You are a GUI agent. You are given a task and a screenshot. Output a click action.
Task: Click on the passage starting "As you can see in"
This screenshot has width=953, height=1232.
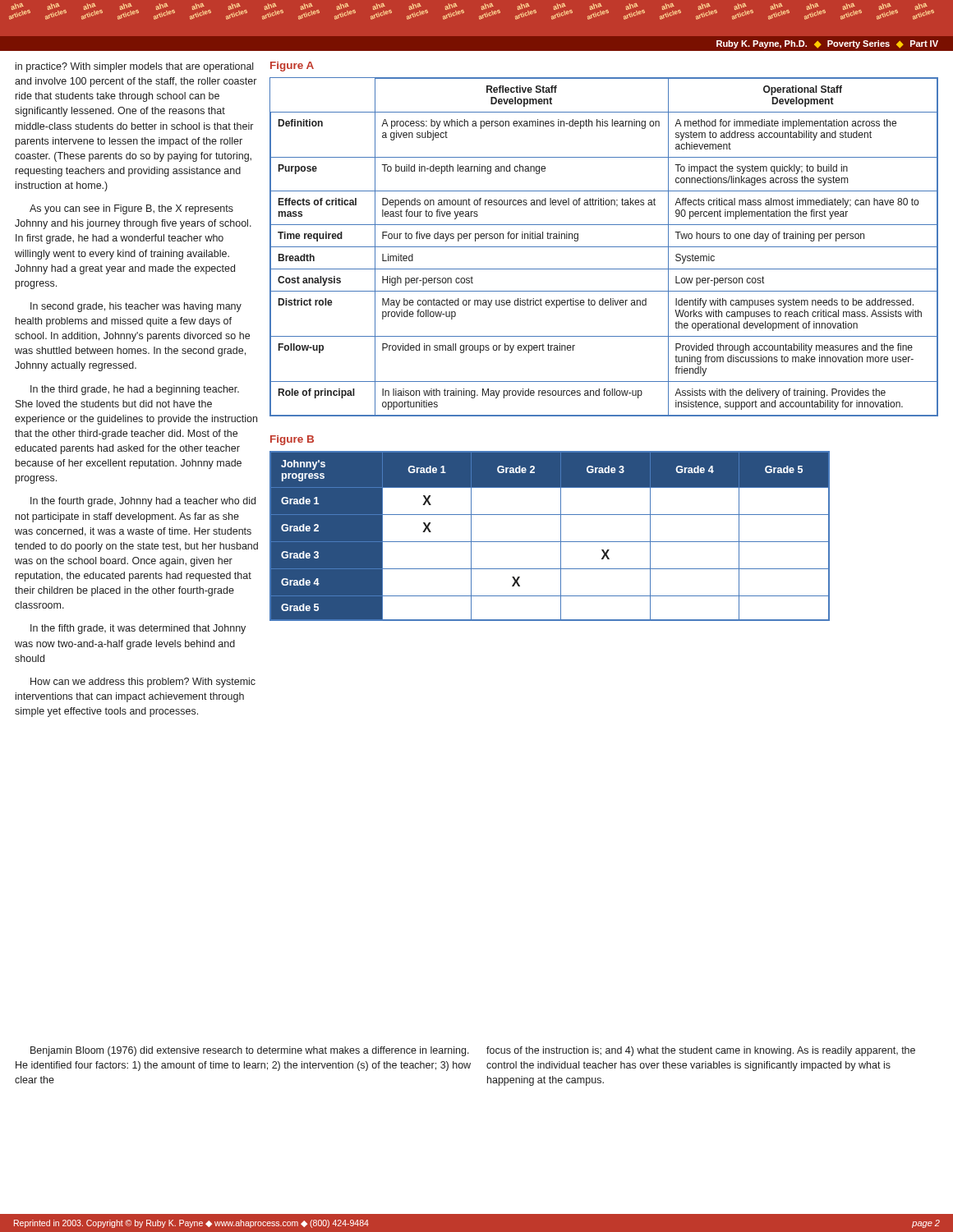pos(133,246)
